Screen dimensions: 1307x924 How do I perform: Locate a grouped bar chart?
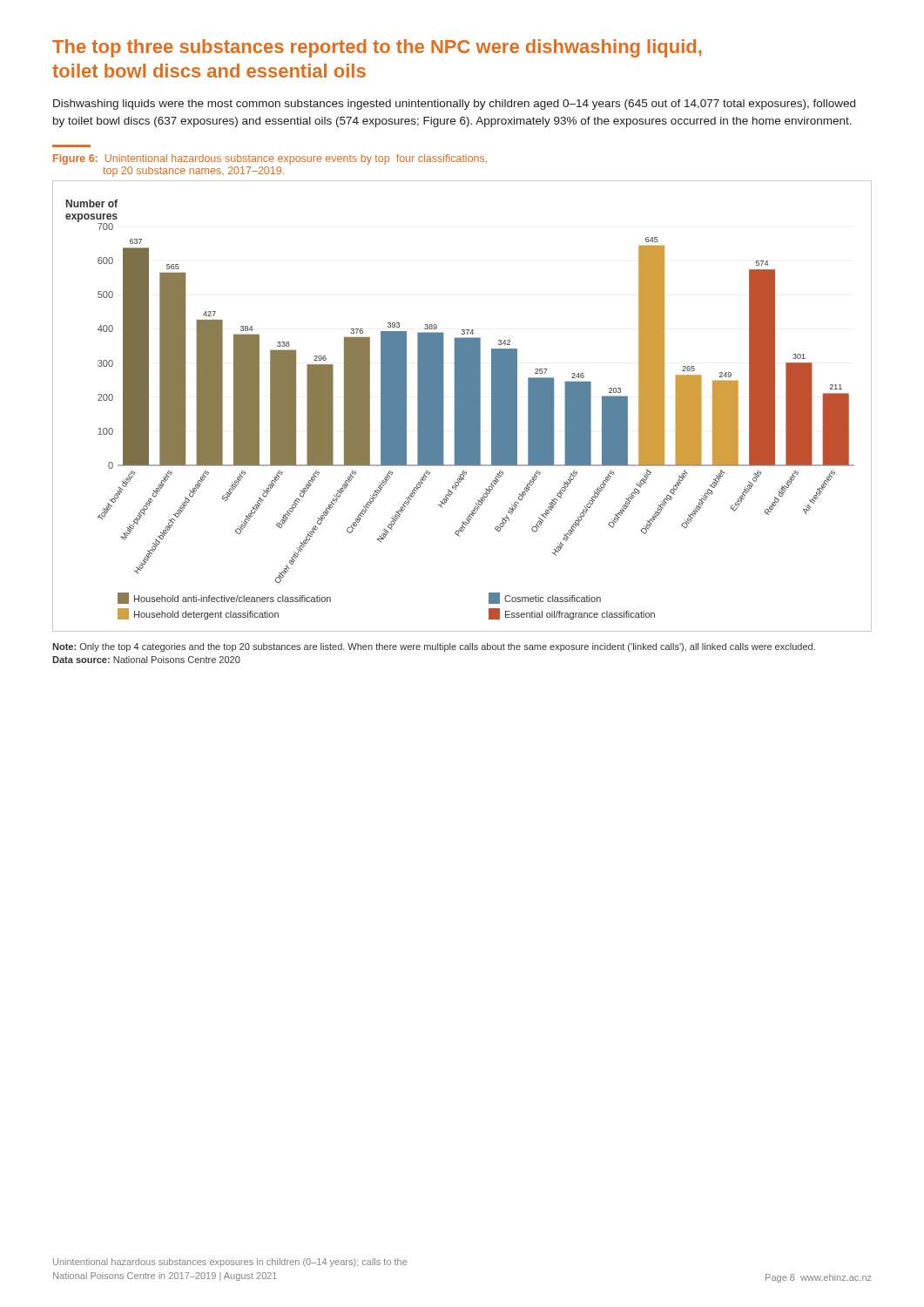coord(462,406)
